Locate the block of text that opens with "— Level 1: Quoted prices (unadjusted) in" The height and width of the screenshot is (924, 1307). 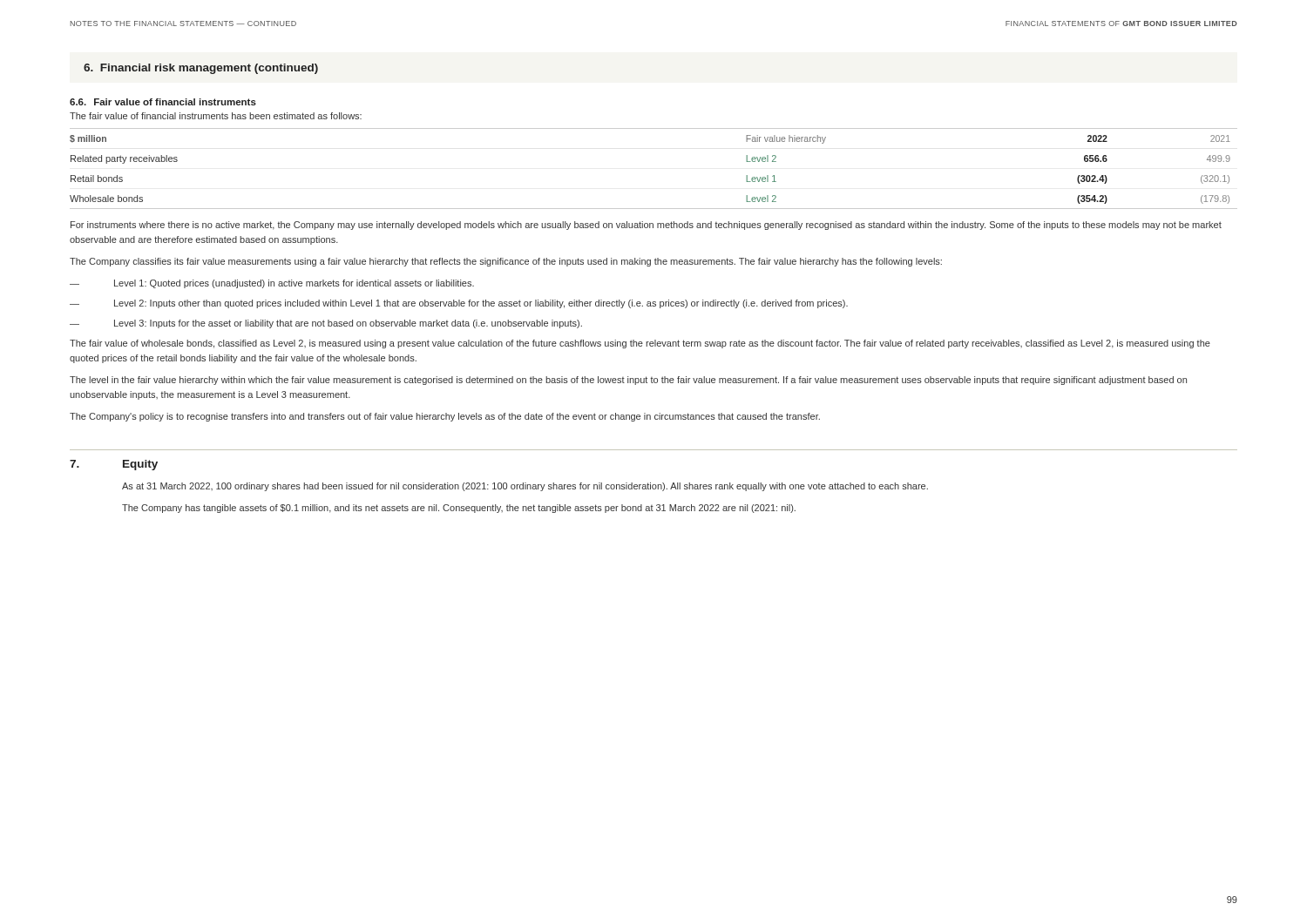pyautogui.click(x=272, y=284)
